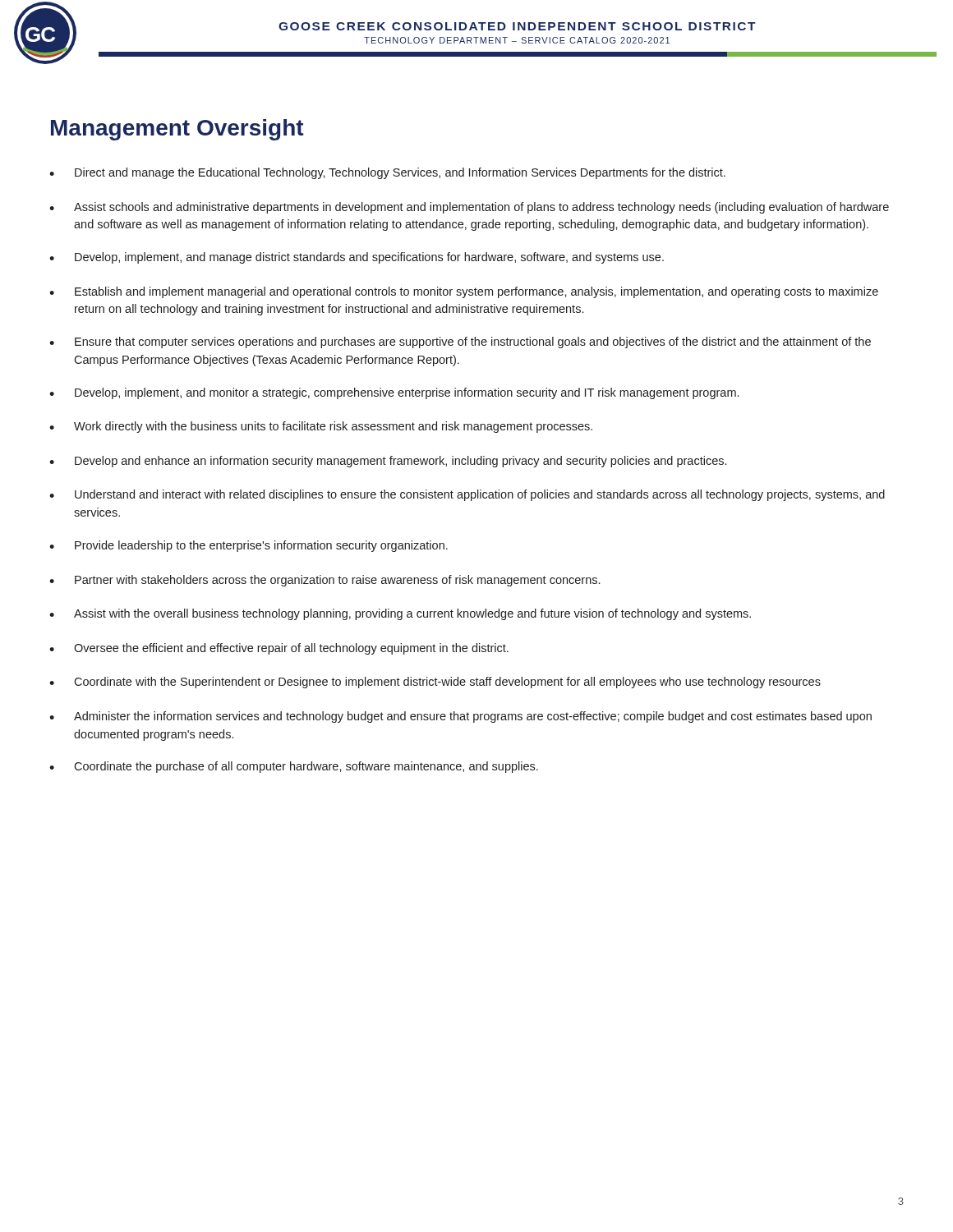The height and width of the screenshot is (1232, 953).
Task: Find the block on this page that starts "• Provide leadership to the"
Action: (x=249, y=546)
